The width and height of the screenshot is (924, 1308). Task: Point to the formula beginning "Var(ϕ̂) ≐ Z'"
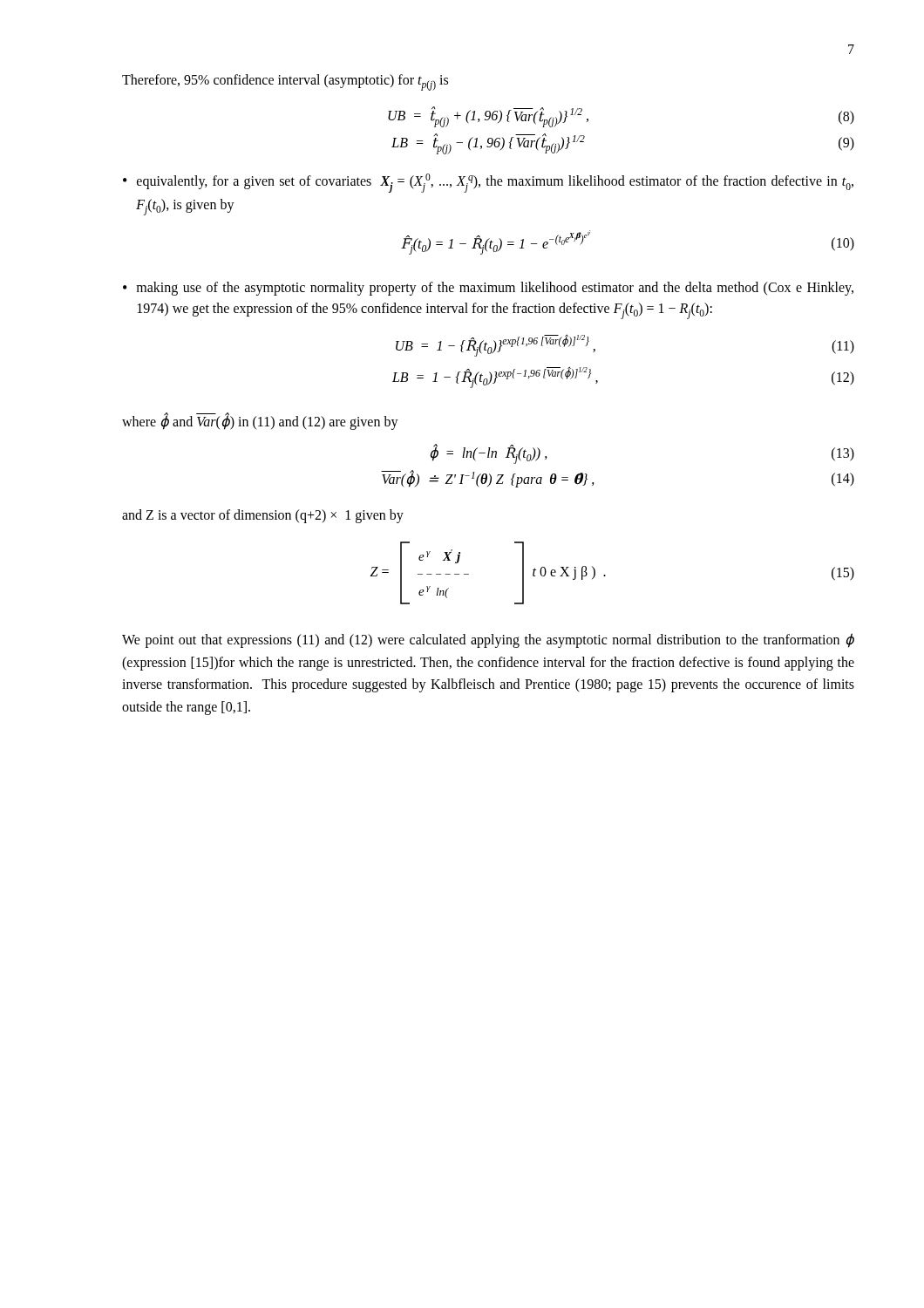coord(562,479)
